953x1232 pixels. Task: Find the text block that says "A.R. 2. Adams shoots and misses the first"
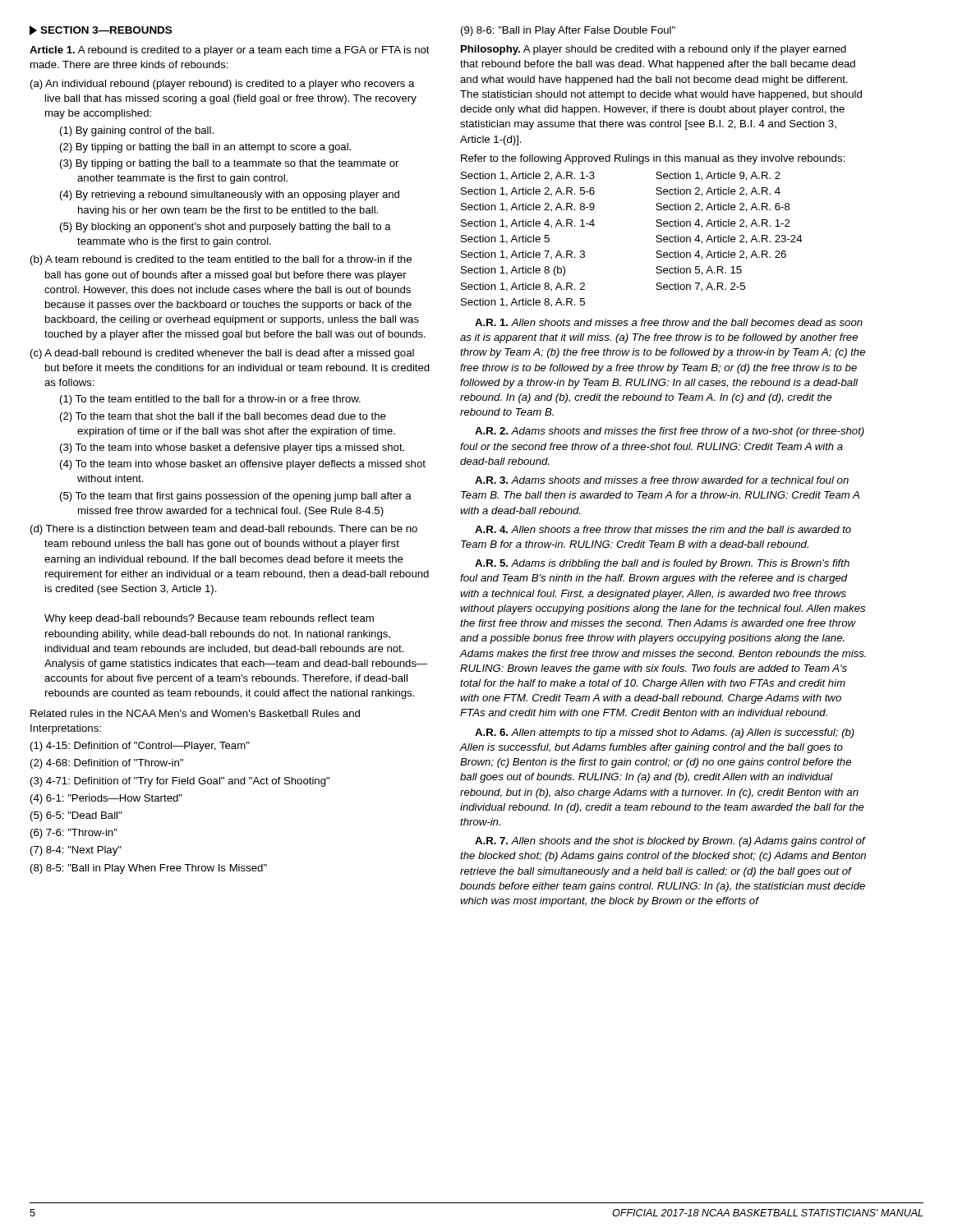click(x=662, y=446)
